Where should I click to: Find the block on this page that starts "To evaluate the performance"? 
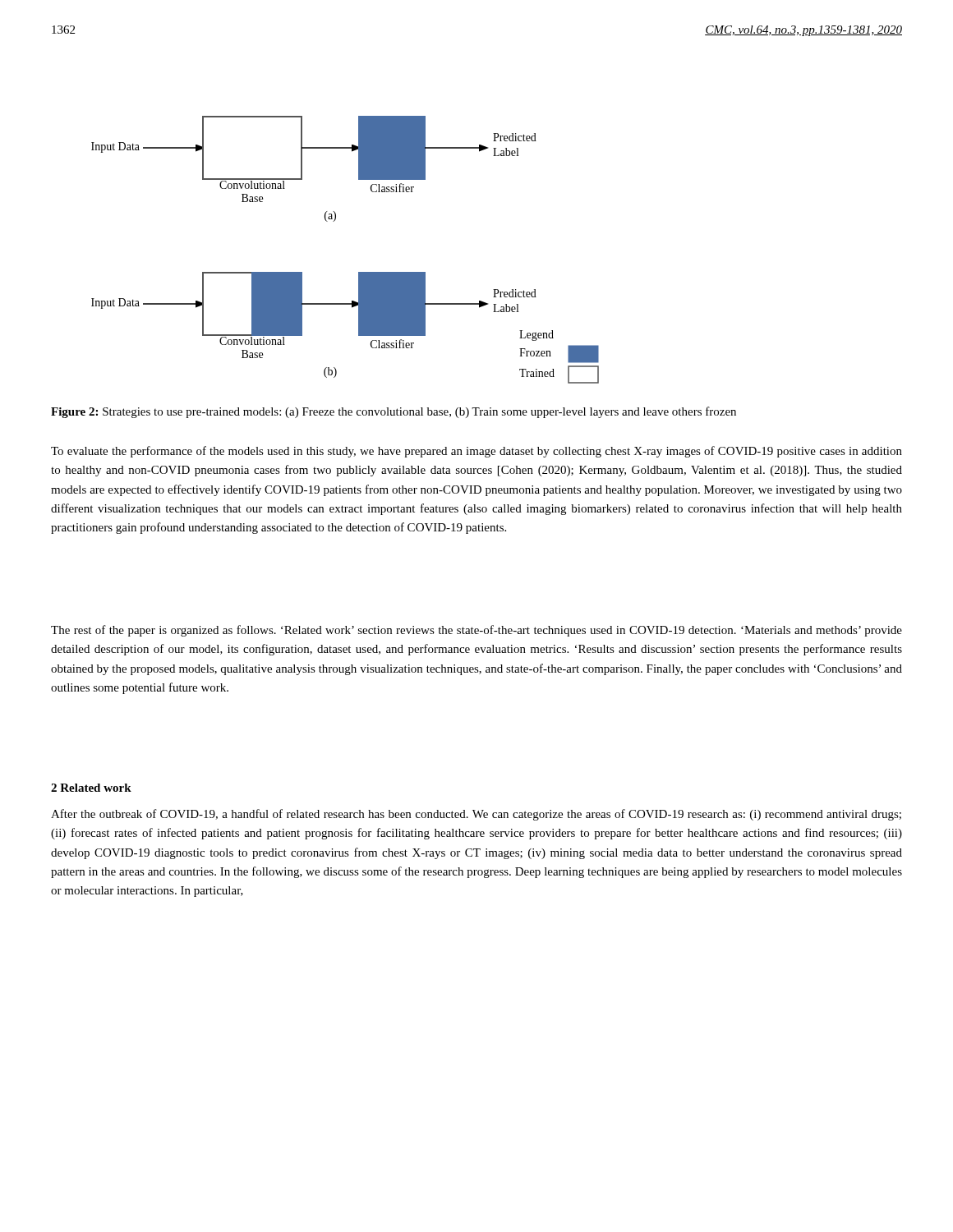[476, 489]
